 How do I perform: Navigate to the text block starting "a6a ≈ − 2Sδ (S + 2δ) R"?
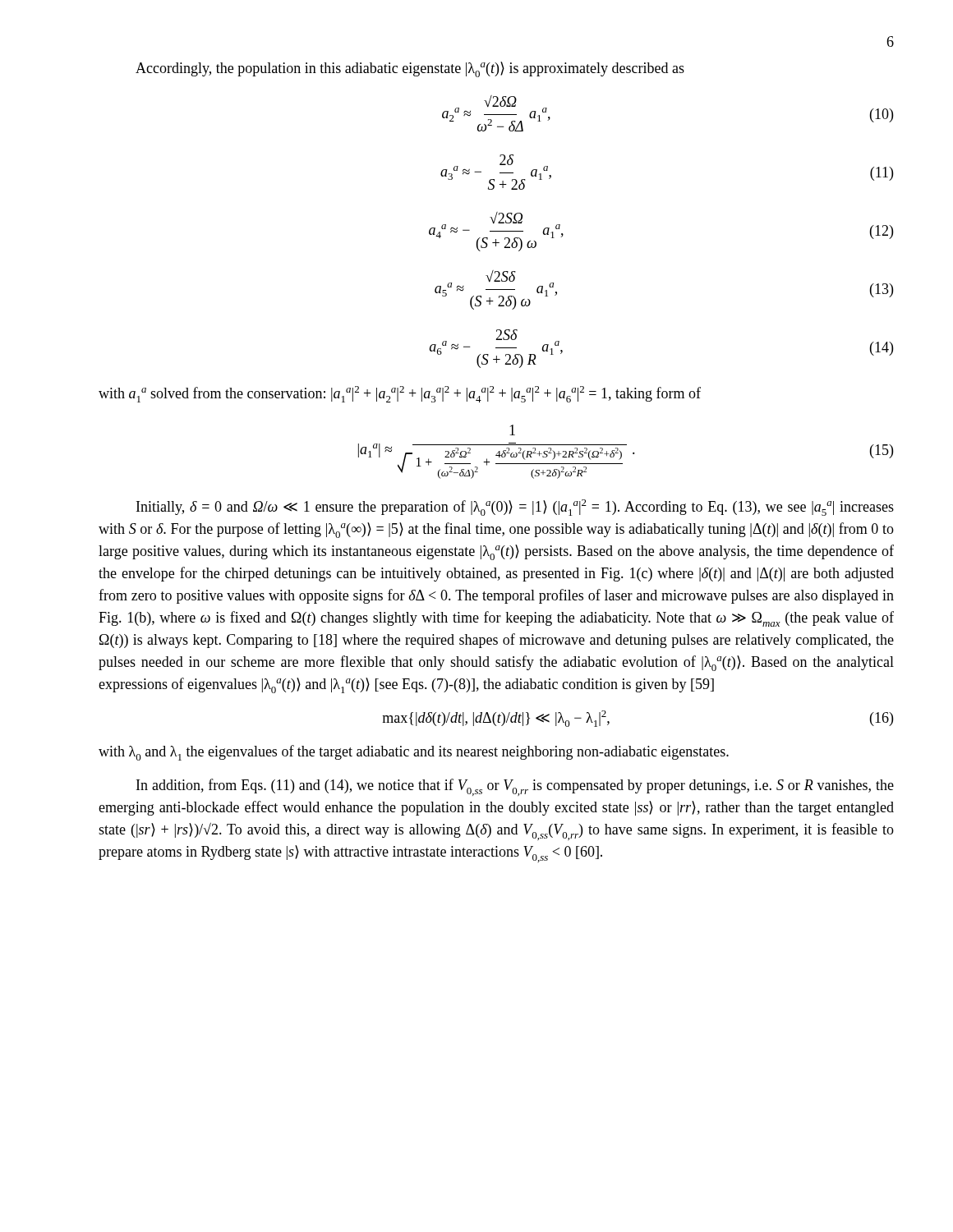(x=496, y=348)
